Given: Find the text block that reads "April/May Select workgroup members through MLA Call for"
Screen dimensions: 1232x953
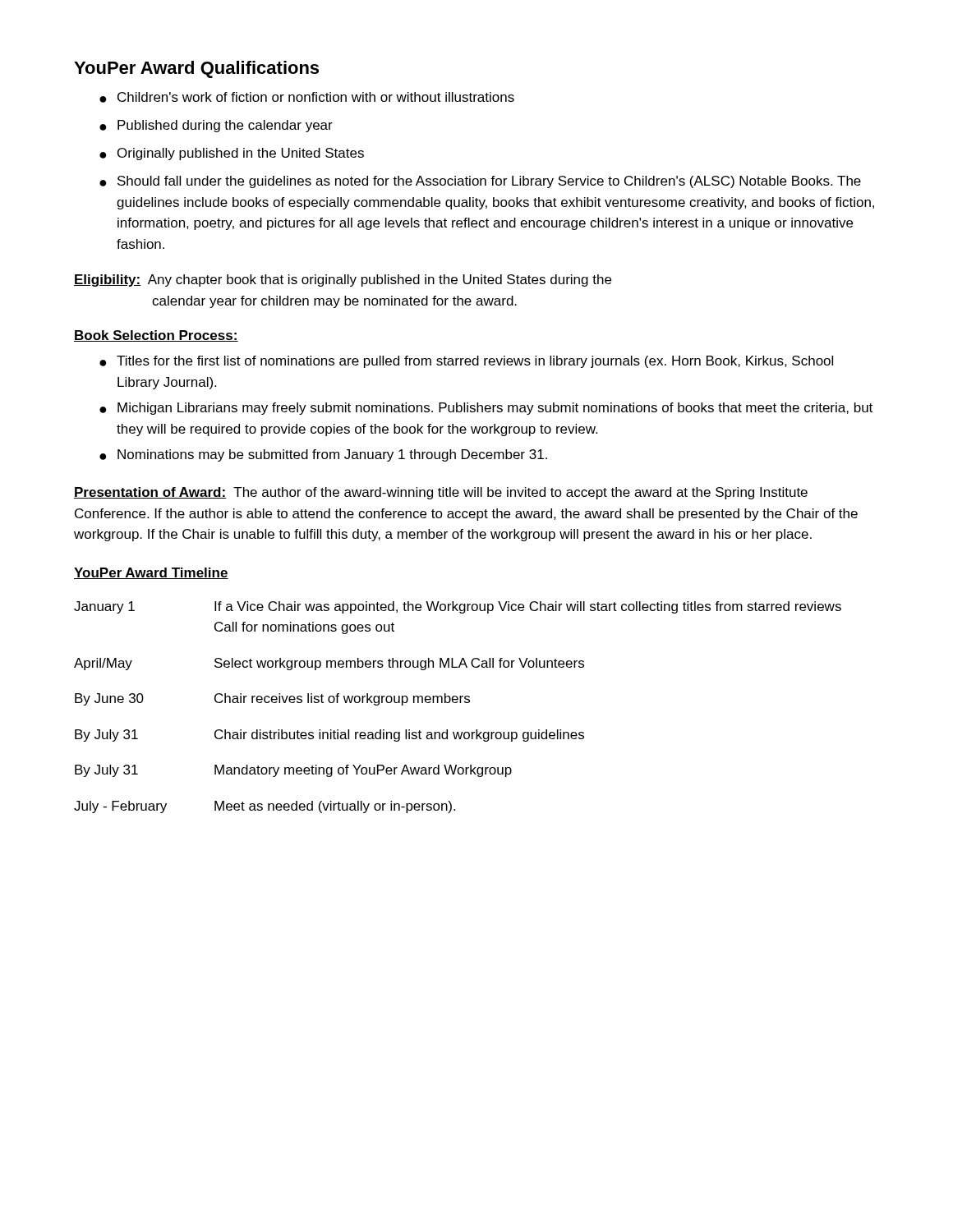Looking at the screenshot, I should tap(476, 663).
